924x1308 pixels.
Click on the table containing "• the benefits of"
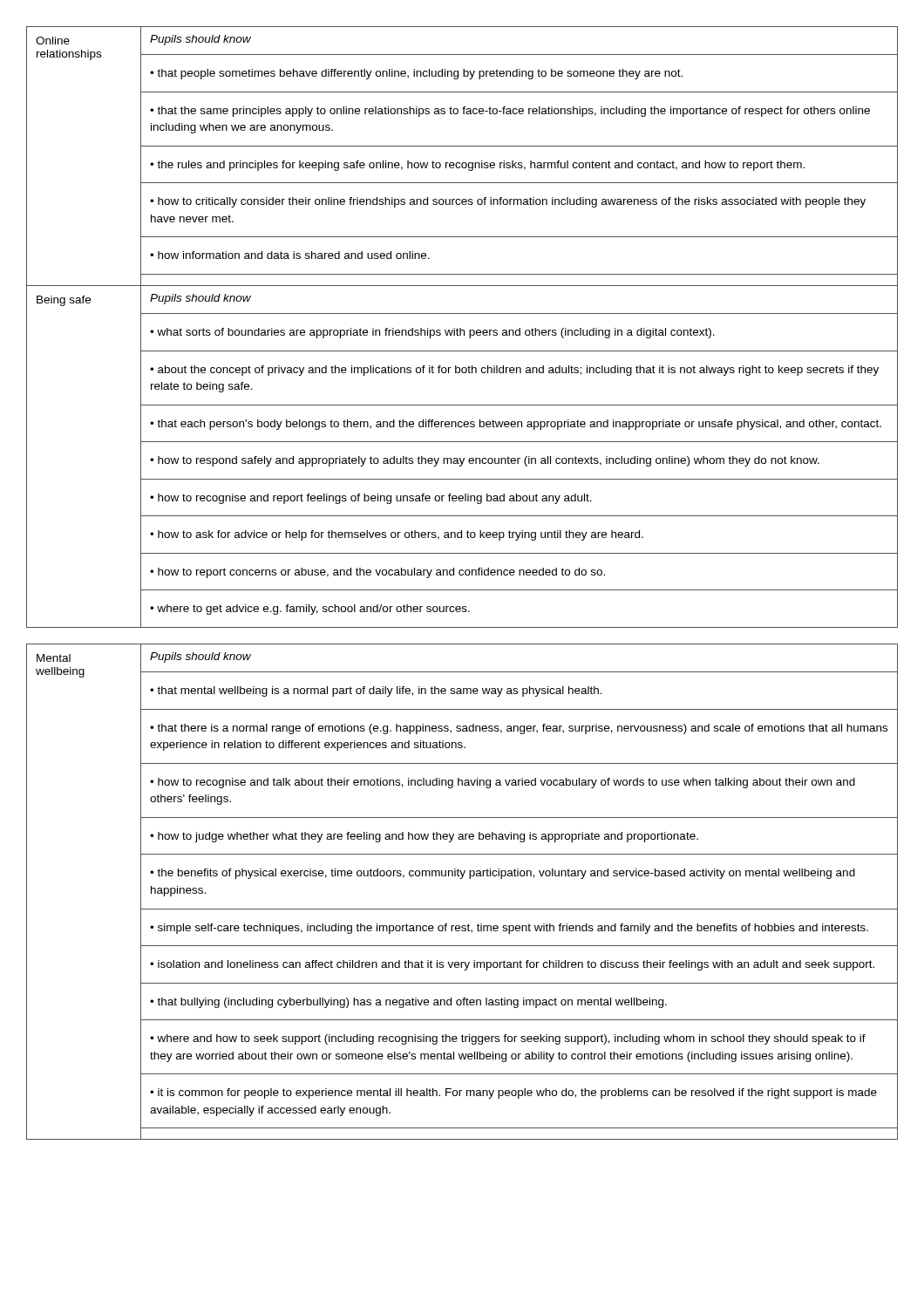[x=462, y=892]
